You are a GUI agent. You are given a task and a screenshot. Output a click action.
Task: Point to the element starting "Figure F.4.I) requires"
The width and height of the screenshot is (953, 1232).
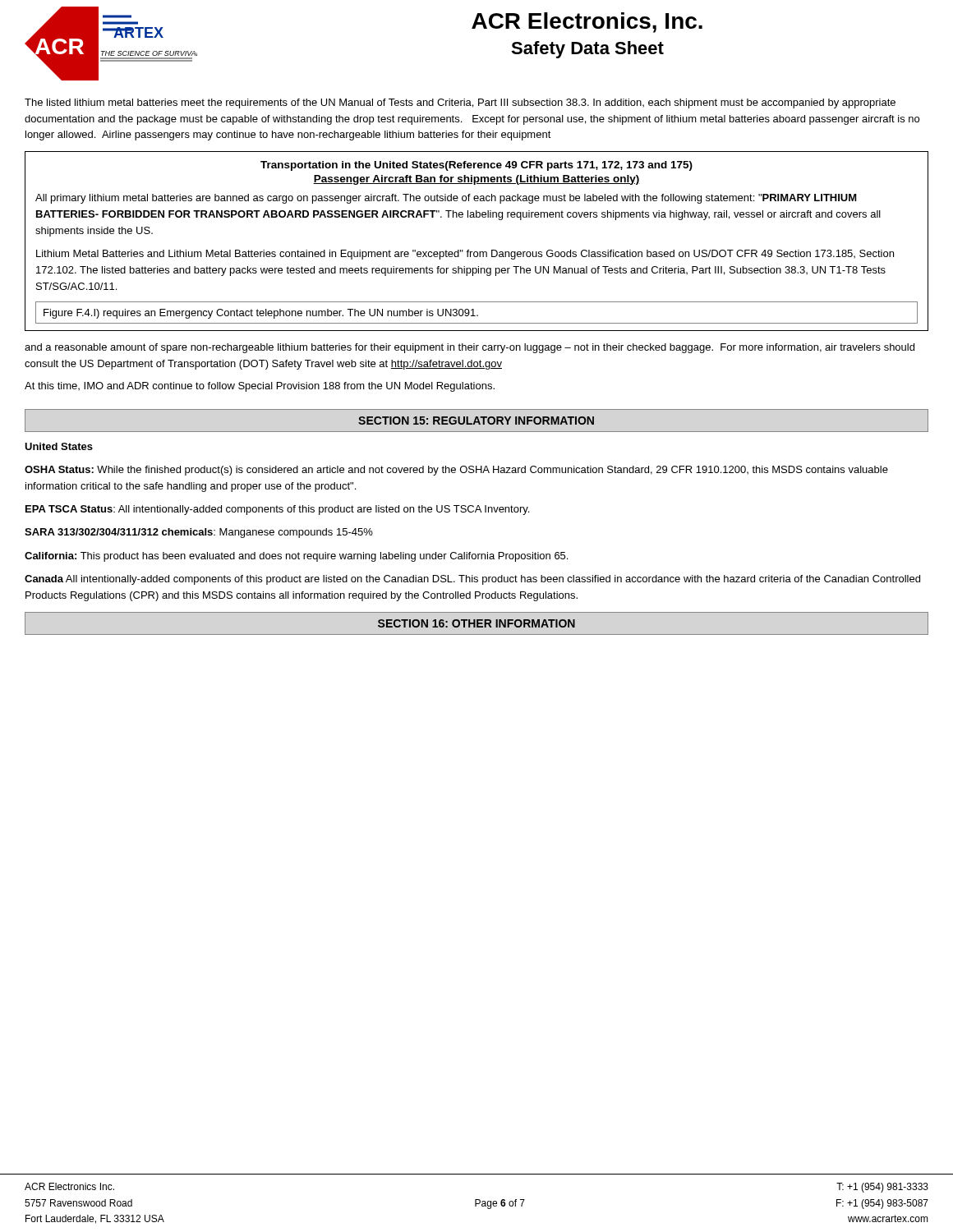[261, 313]
